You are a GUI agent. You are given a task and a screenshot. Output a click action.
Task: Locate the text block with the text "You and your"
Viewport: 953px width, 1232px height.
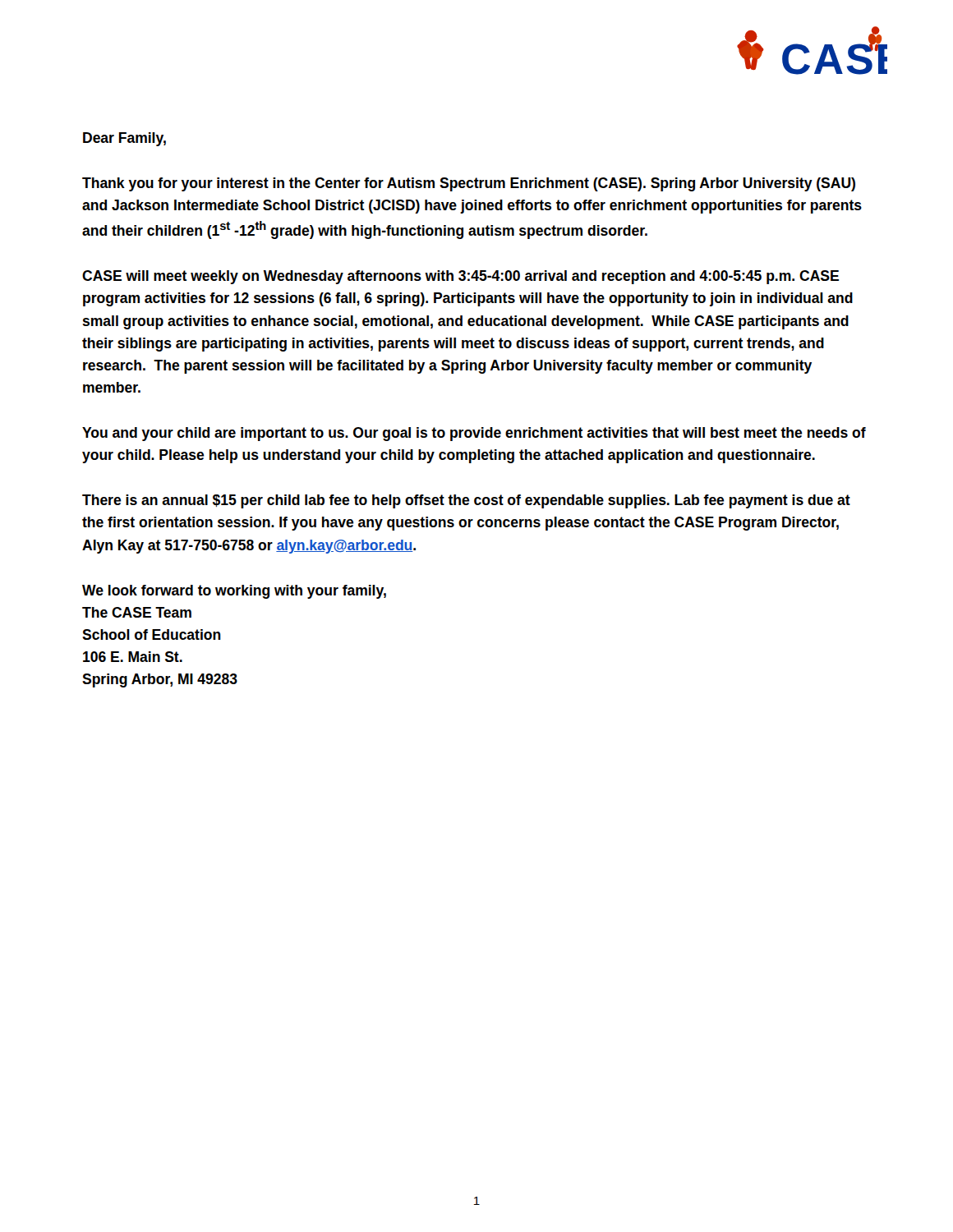coord(474,444)
